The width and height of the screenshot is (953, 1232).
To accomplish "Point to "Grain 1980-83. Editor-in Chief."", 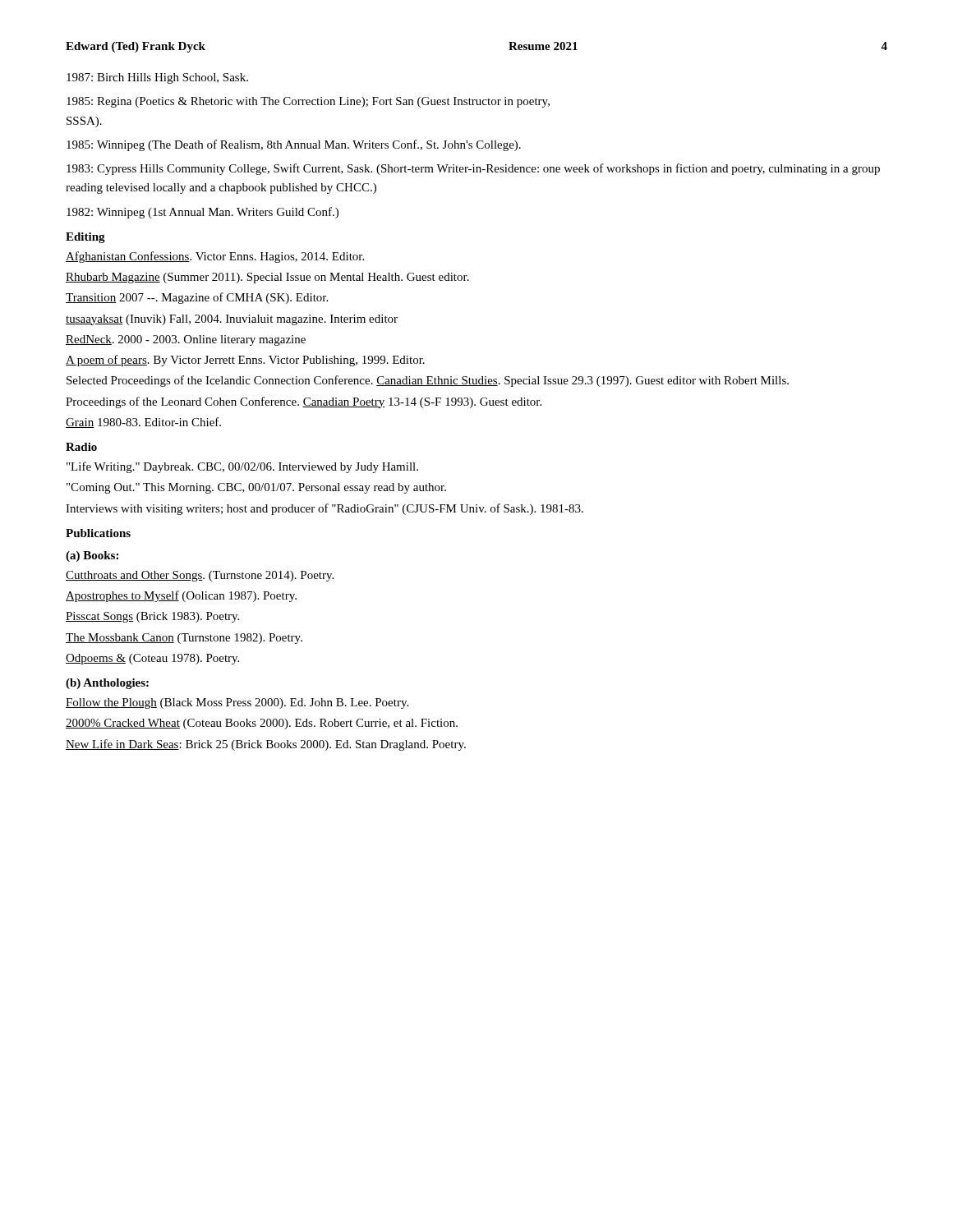I will point(144,422).
